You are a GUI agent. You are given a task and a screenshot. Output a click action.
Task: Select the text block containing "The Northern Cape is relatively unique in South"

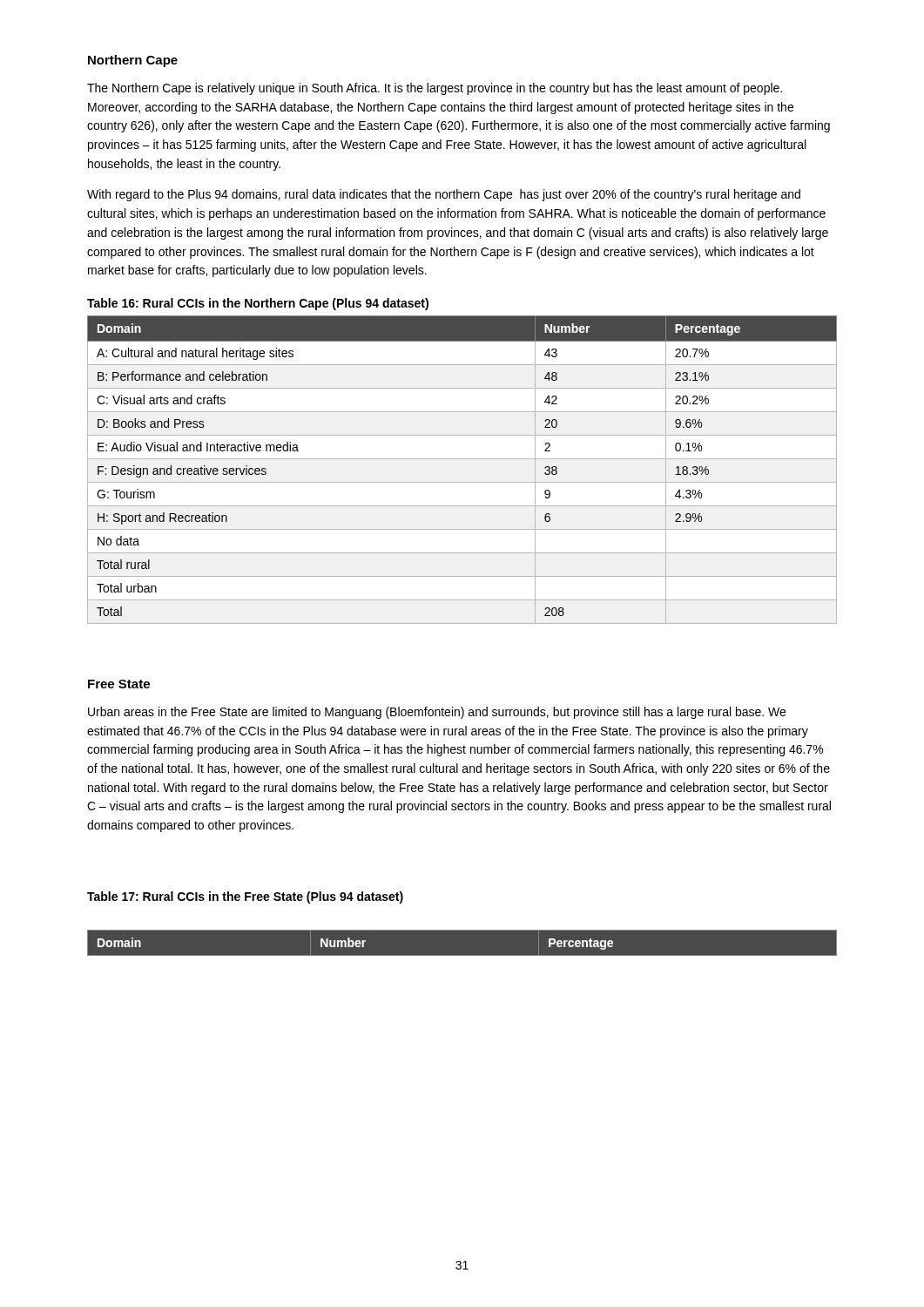pos(459,126)
